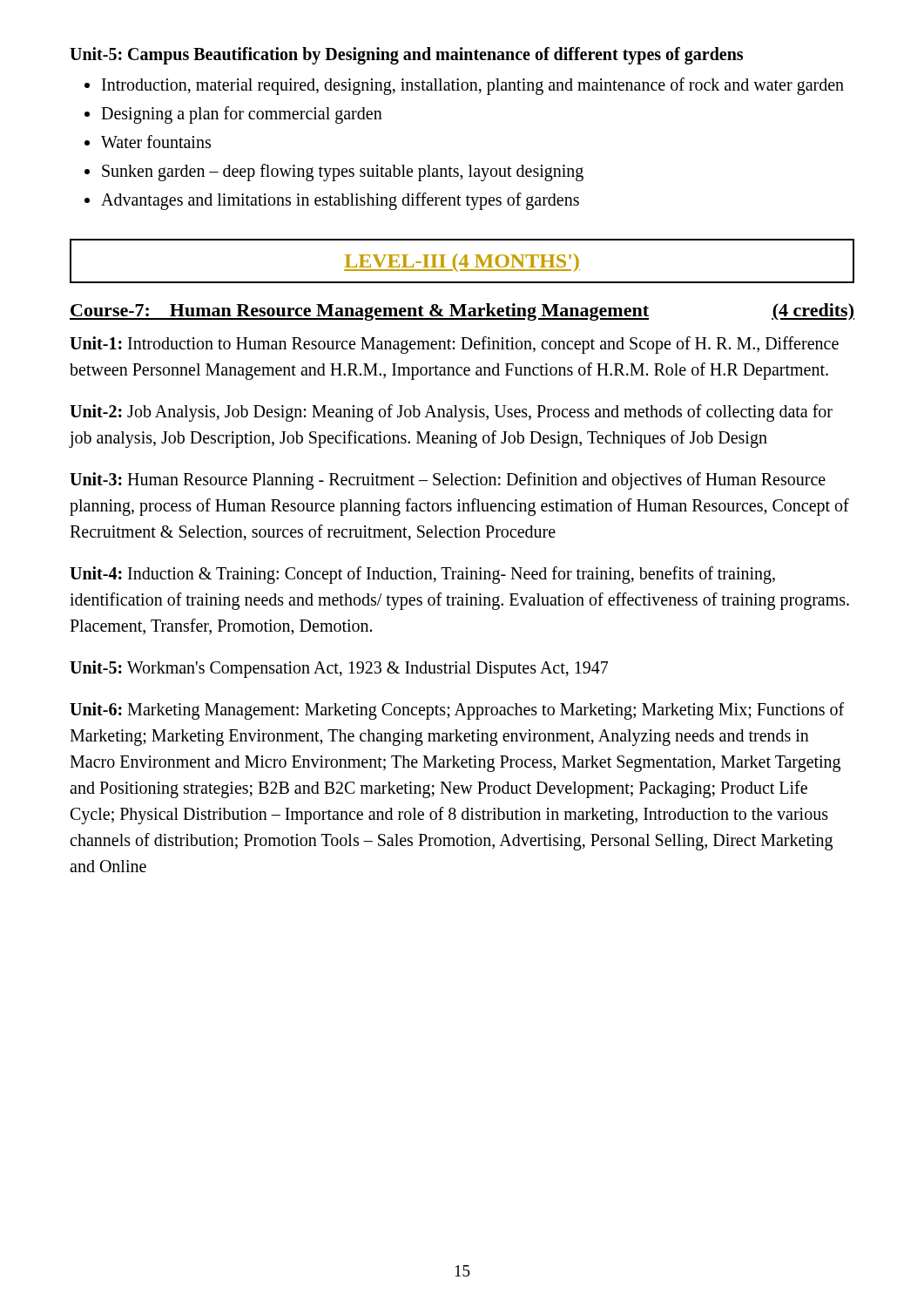The image size is (924, 1307).
Task: Click on the element starting "Unit-5: Workman's Compensation"
Action: (x=339, y=667)
